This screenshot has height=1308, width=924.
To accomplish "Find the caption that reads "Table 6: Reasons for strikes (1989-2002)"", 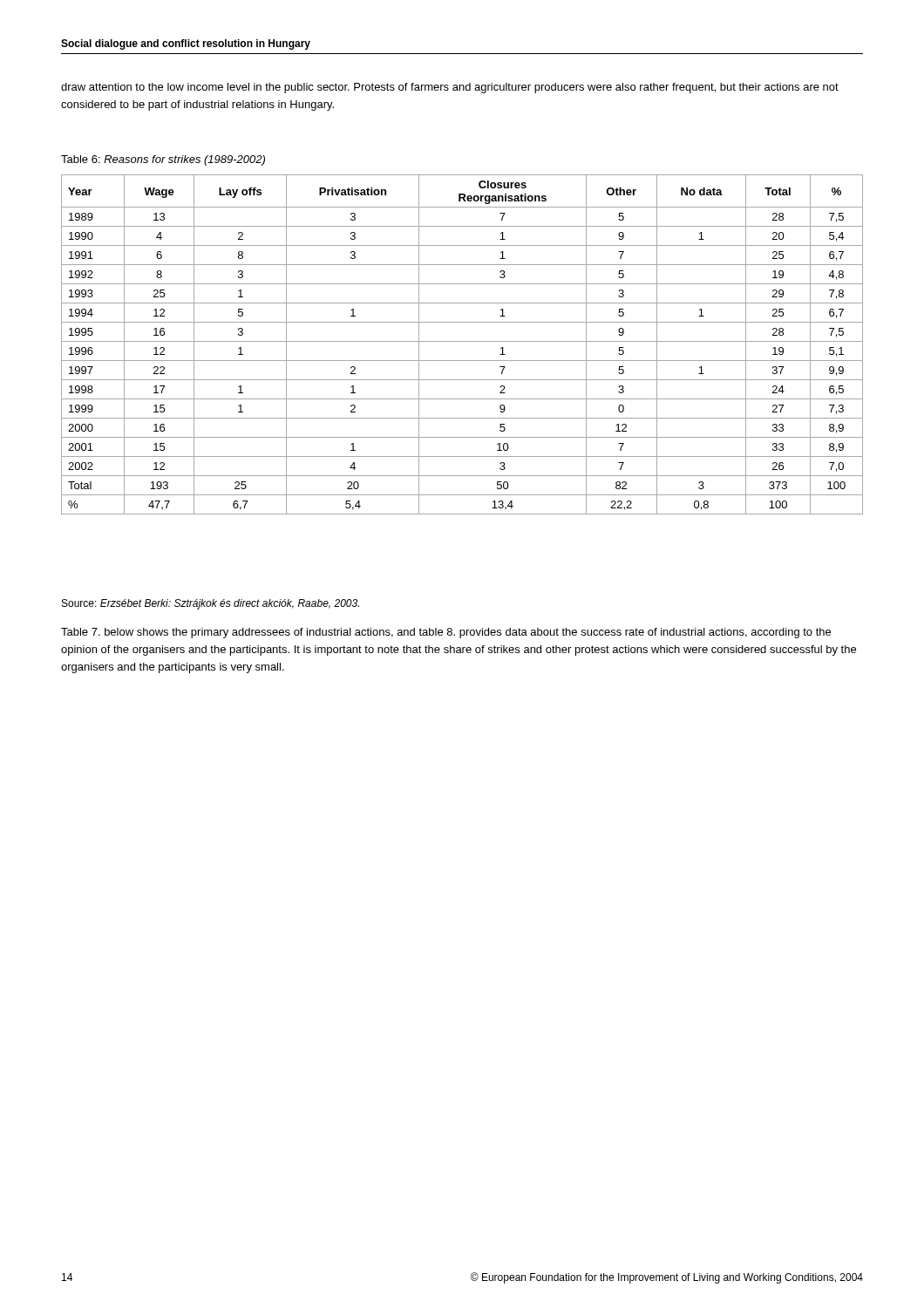I will coord(163,159).
